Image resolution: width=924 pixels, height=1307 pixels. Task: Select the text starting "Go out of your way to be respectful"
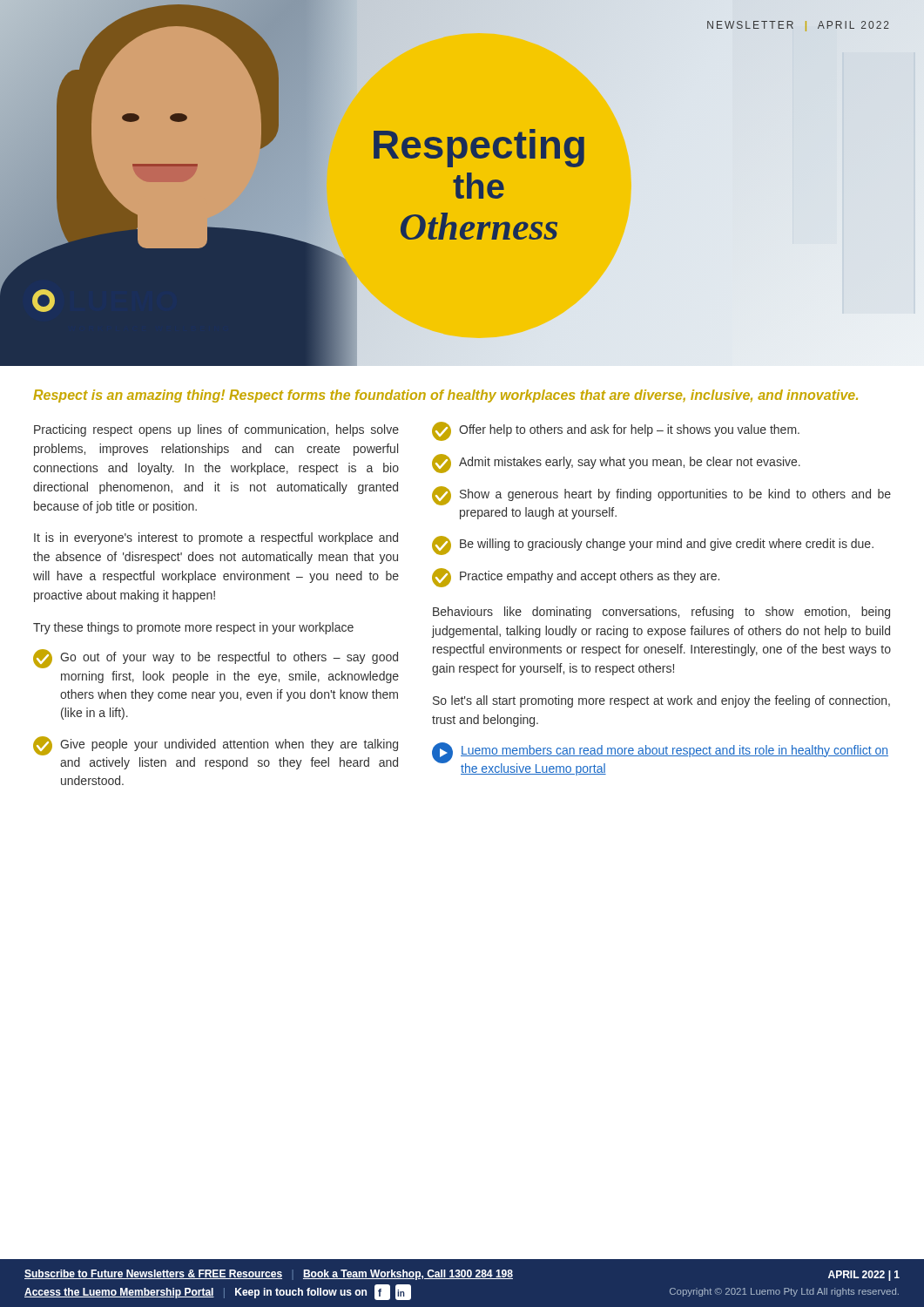pyautogui.click(x=216, y=686)
